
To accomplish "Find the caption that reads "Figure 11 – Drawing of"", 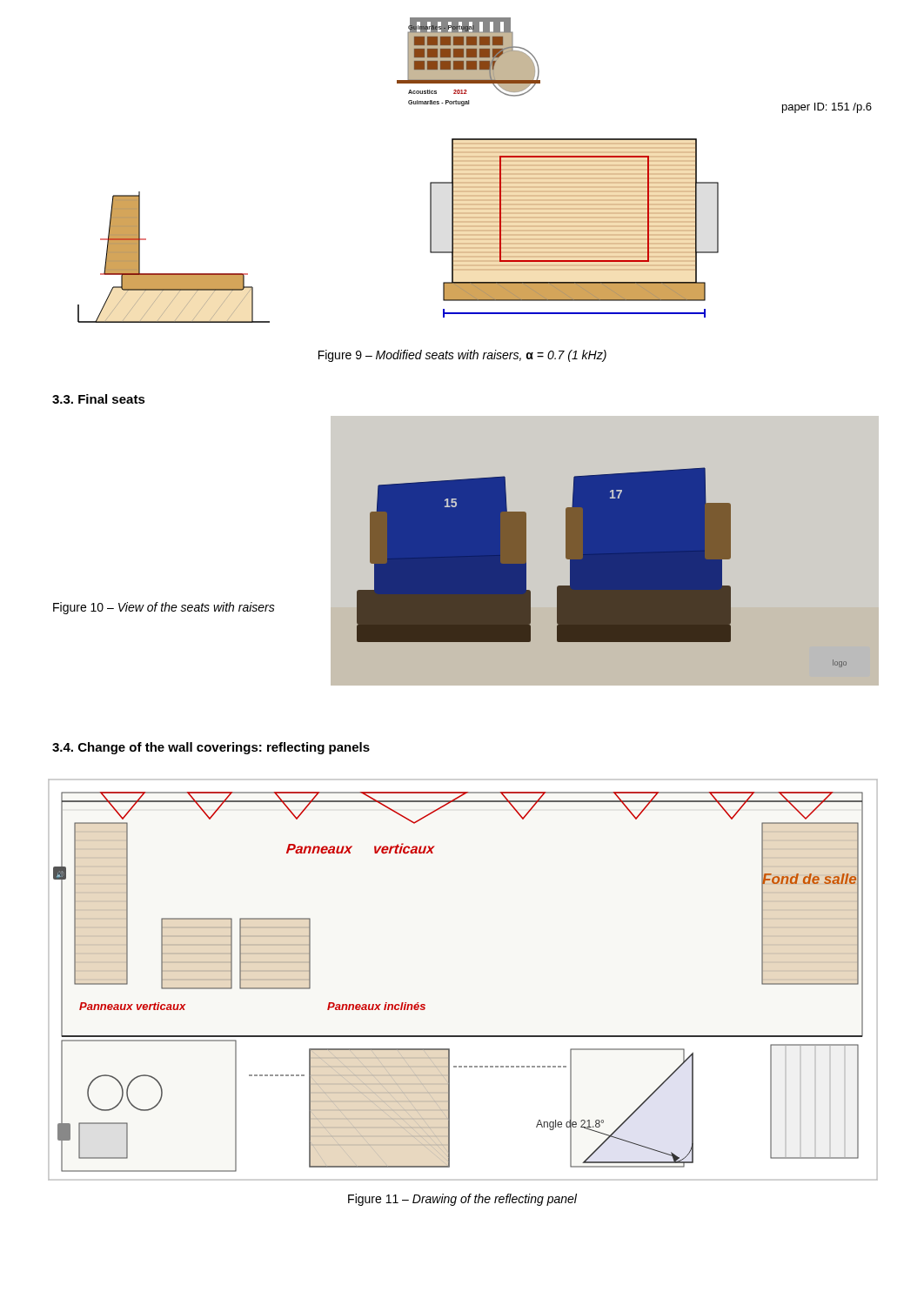I will (462, 1199).
